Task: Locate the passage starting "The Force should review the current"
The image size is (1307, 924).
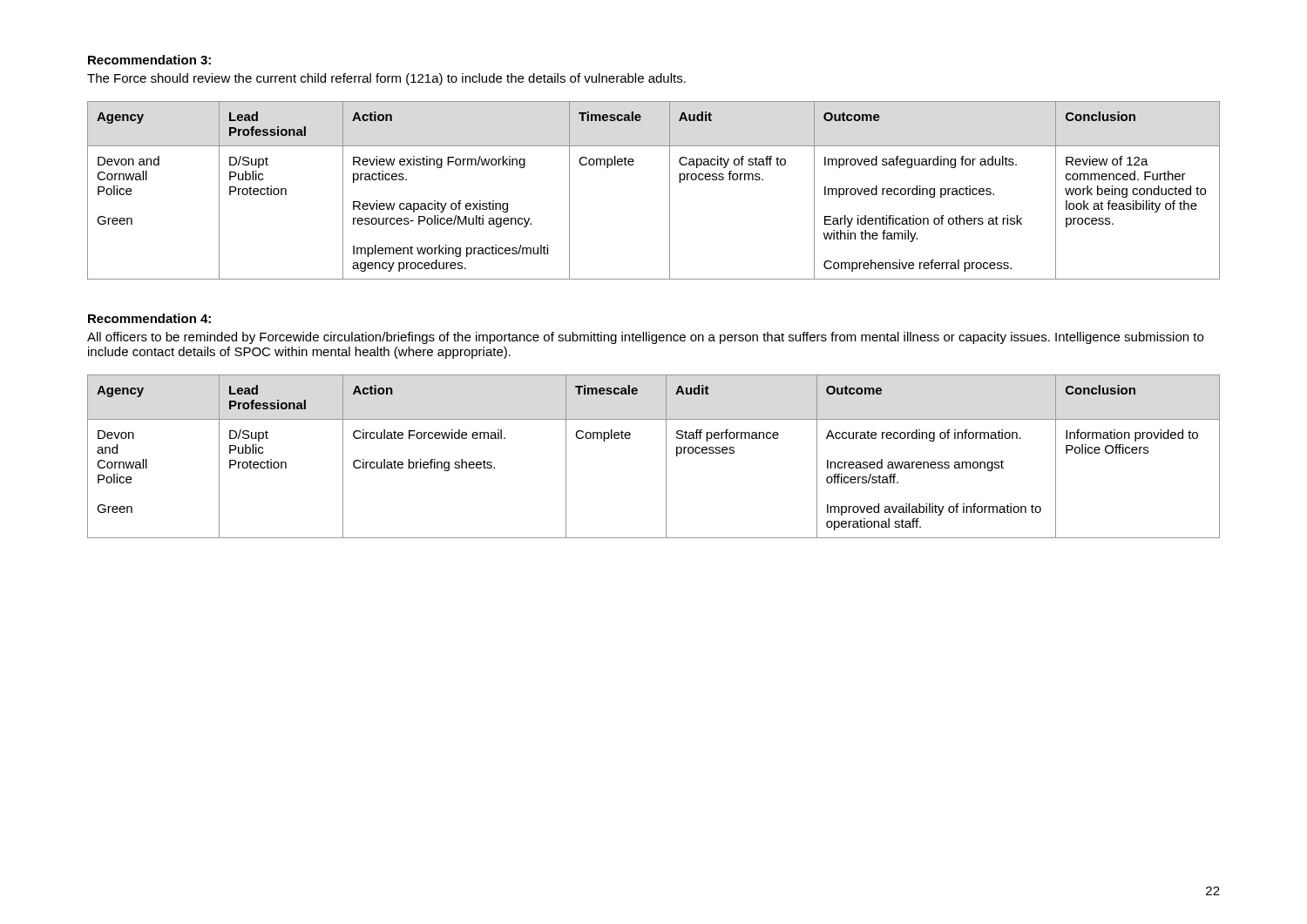Action: (x=387, y=78)
